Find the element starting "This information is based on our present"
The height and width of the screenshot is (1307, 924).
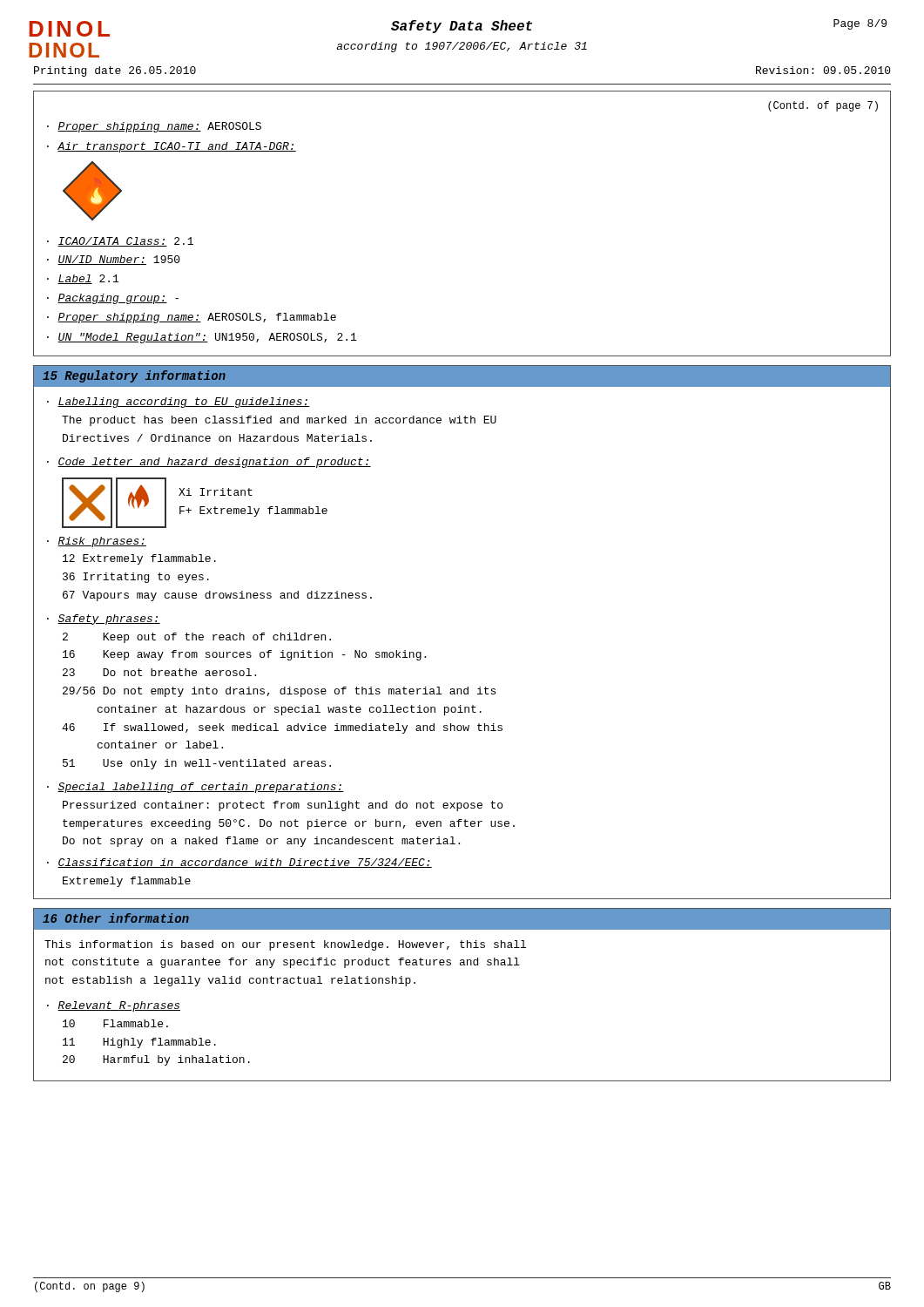point(286,963)
